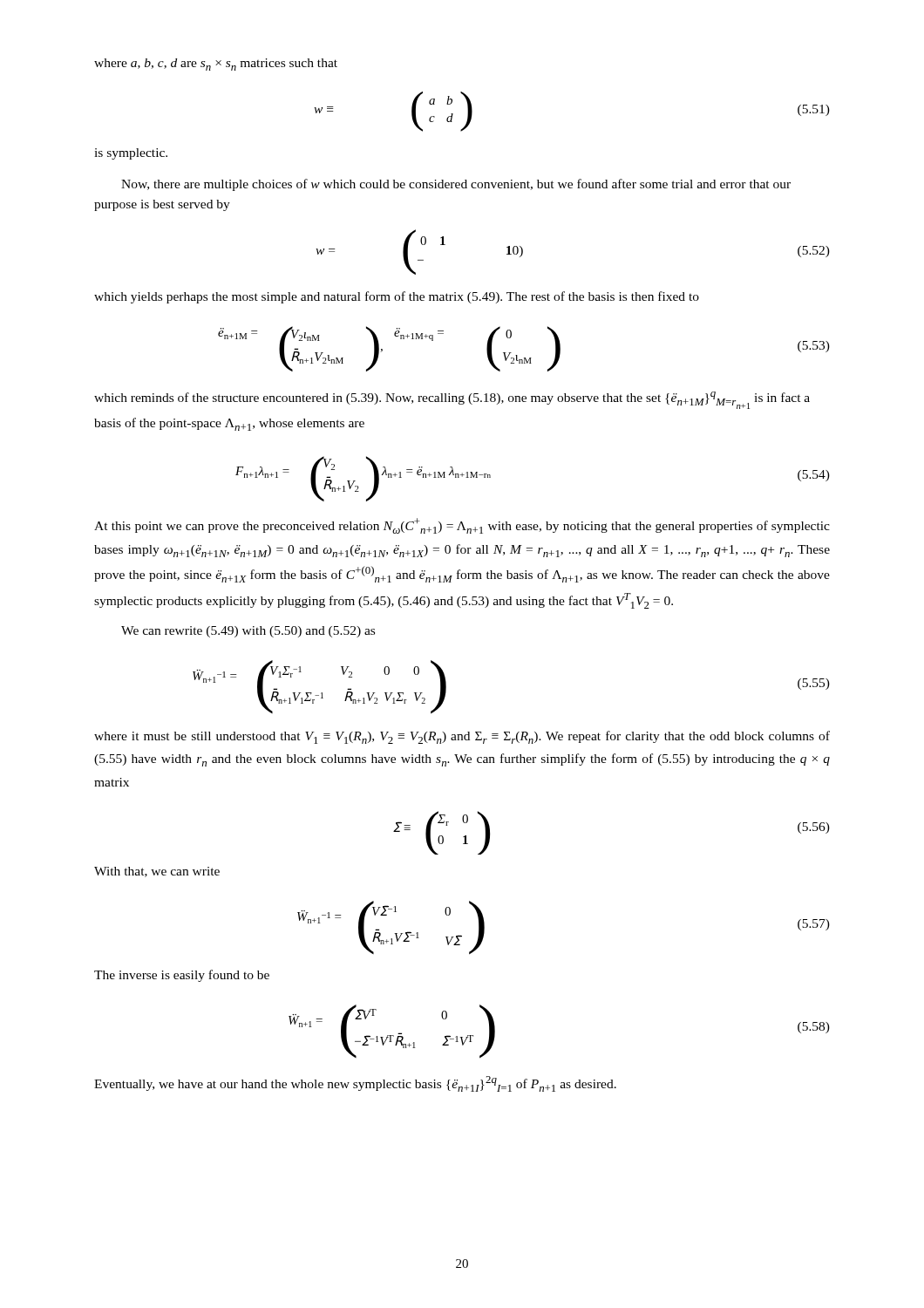The image size is (924, 1308).
Task: Find the formula that reads "Ẅn+1−1 = ( VΣ̄−1 0"
Action: pyautogui.click(x=408, y=932)
